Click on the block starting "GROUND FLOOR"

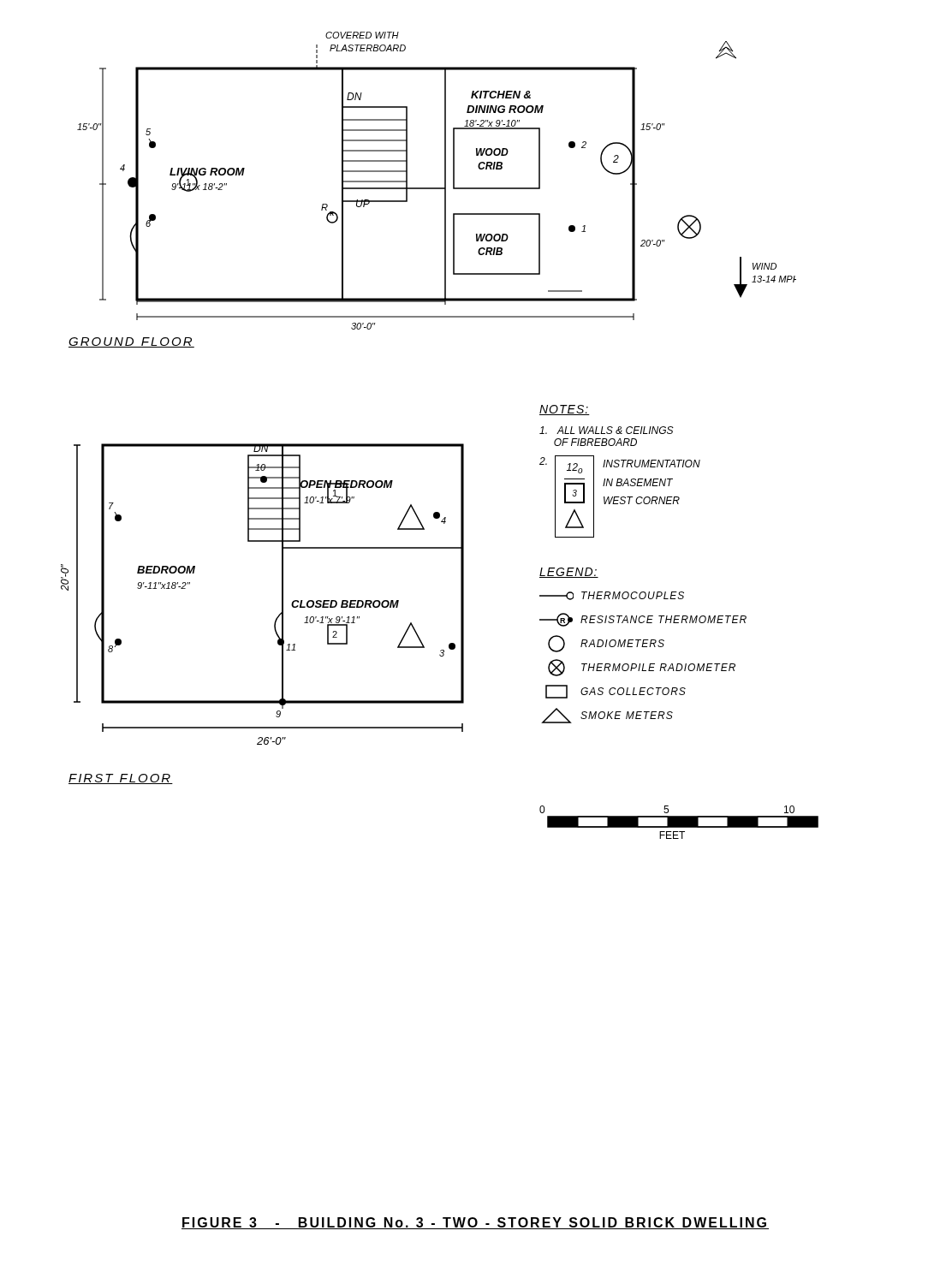click(x=131, y=341)
